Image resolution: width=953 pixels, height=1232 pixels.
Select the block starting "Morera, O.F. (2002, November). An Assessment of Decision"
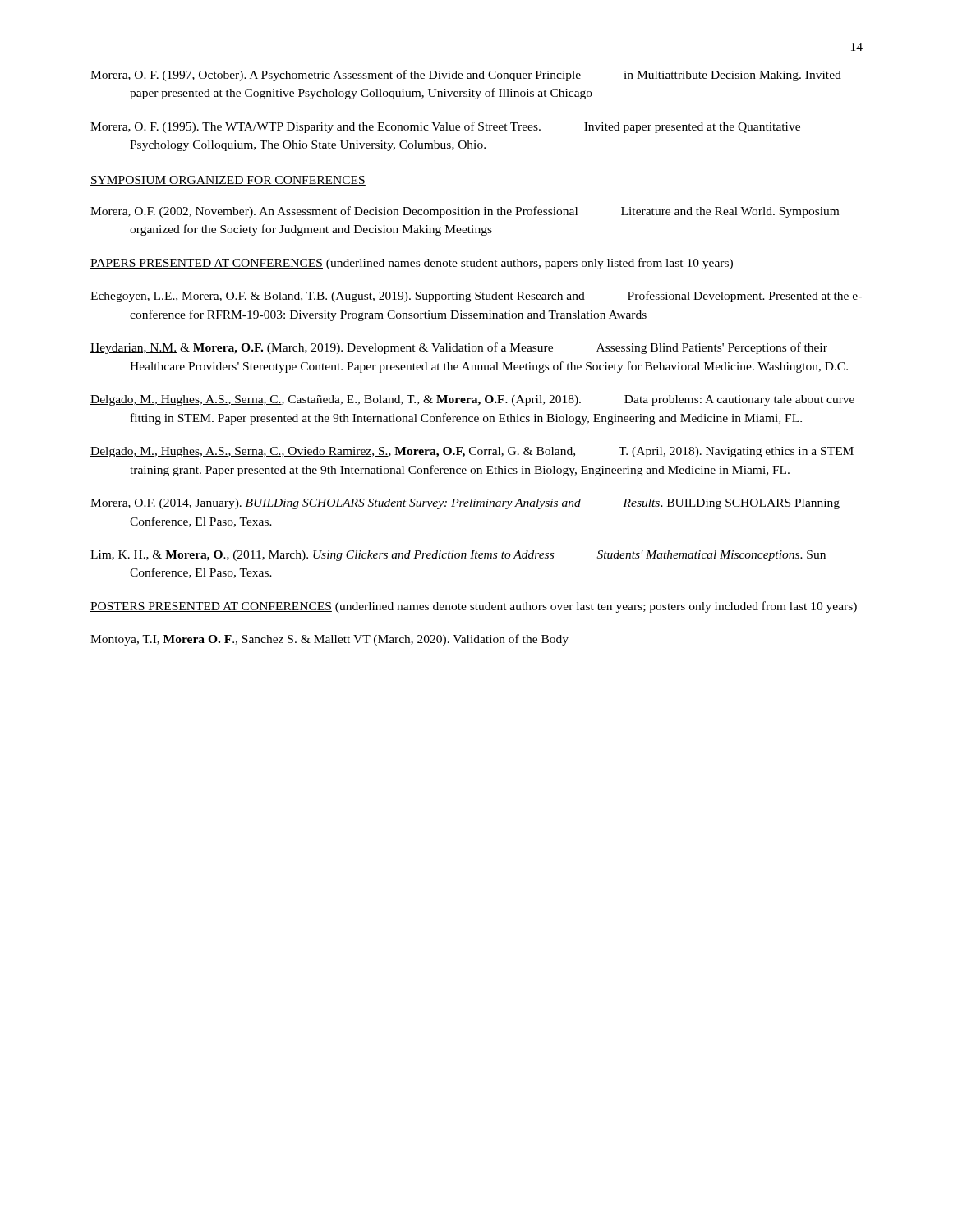click(476, 220)
